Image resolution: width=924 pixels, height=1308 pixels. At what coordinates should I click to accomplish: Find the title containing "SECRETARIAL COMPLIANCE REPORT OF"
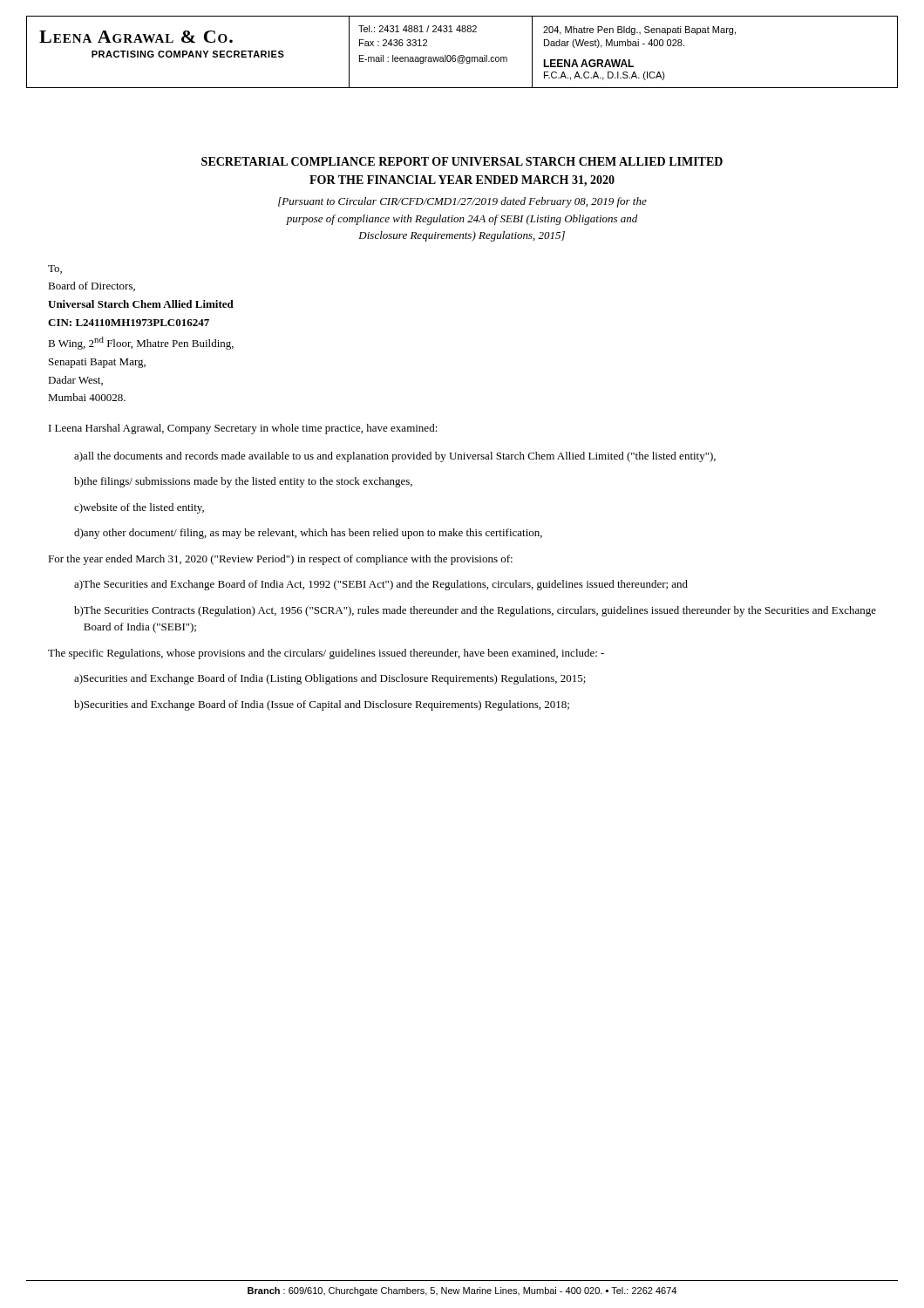coord(462,171)
